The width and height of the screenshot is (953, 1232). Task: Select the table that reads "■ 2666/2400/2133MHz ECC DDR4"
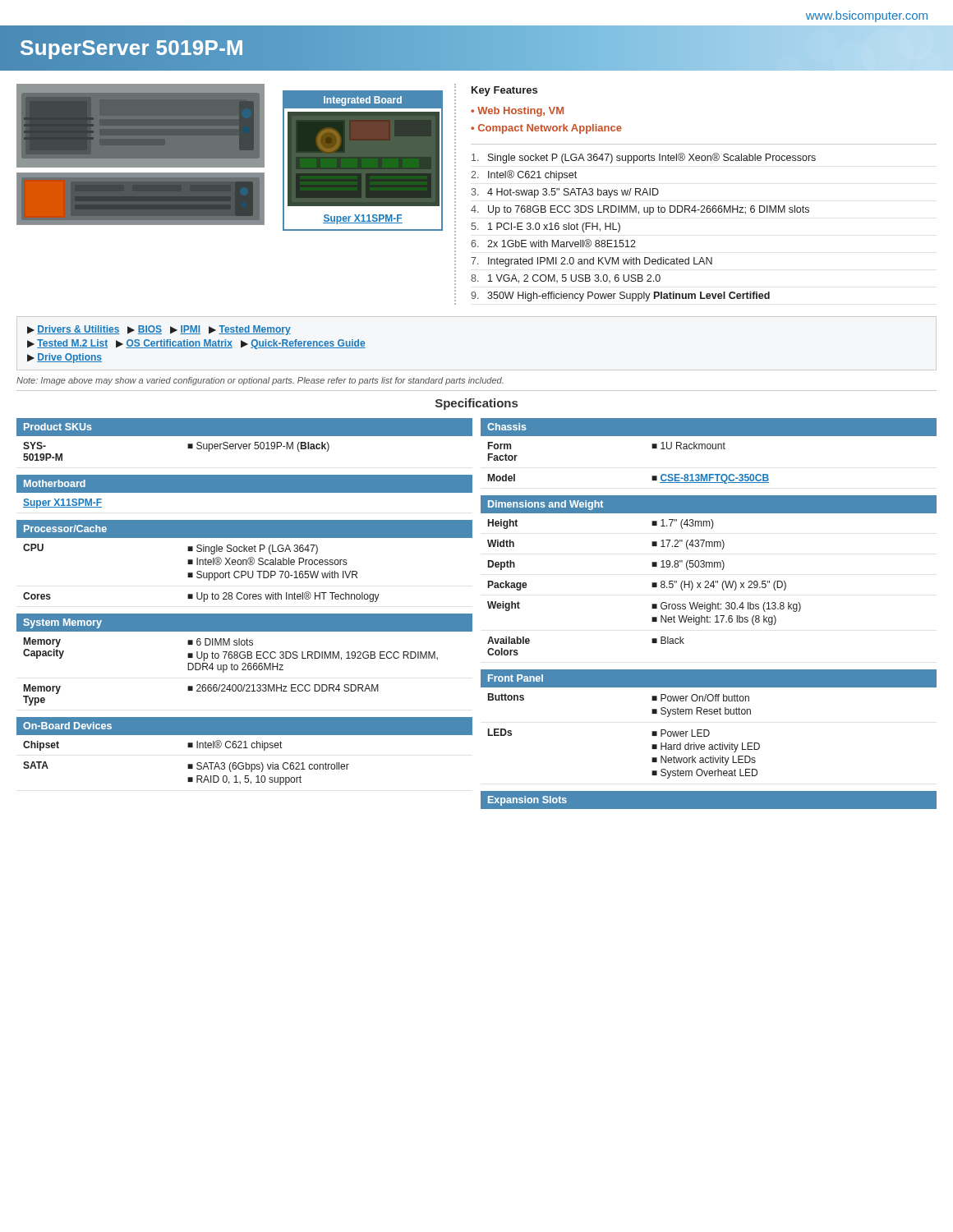point(244,662)
